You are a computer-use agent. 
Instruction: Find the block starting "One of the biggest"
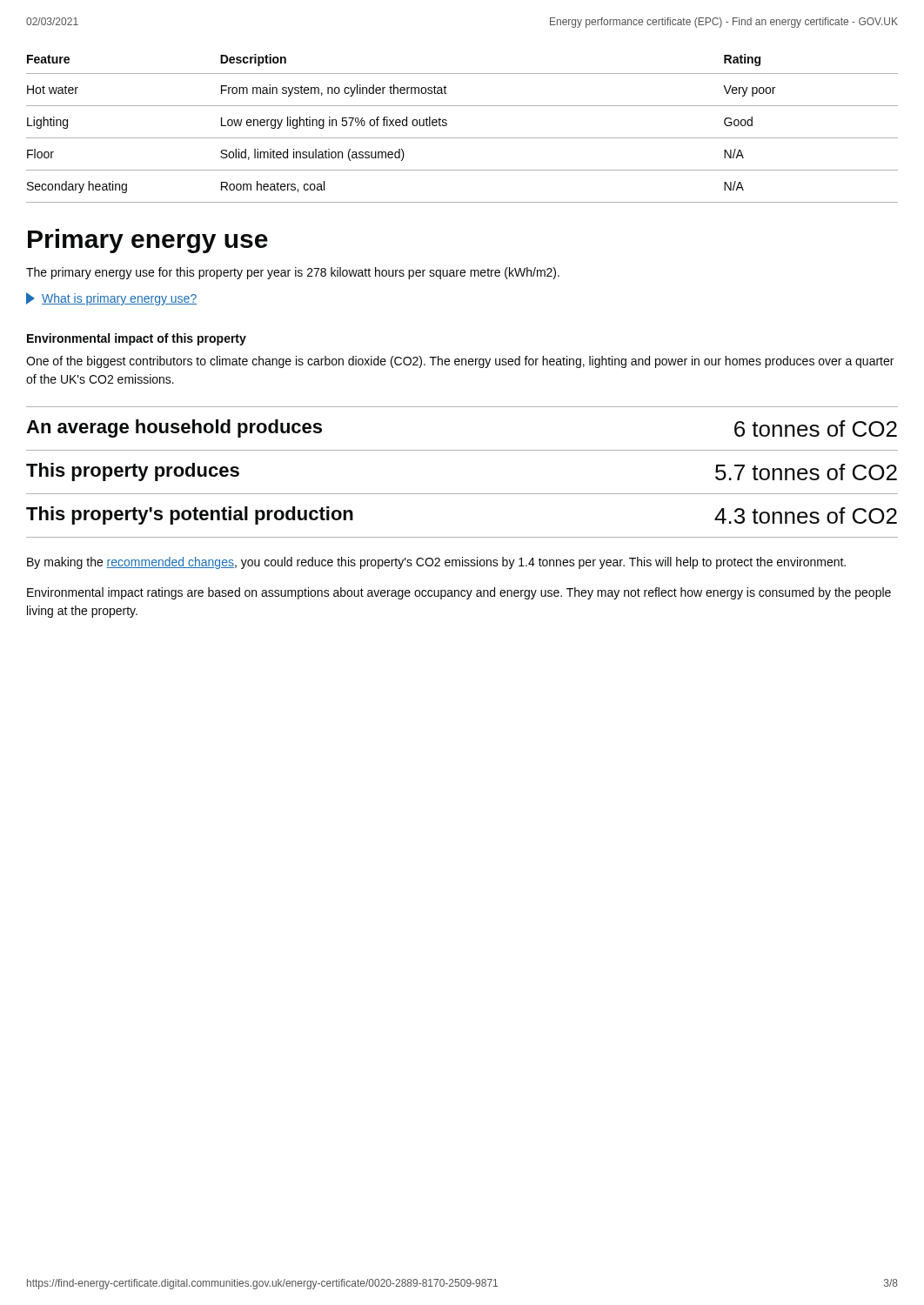[x=460, y=370]
